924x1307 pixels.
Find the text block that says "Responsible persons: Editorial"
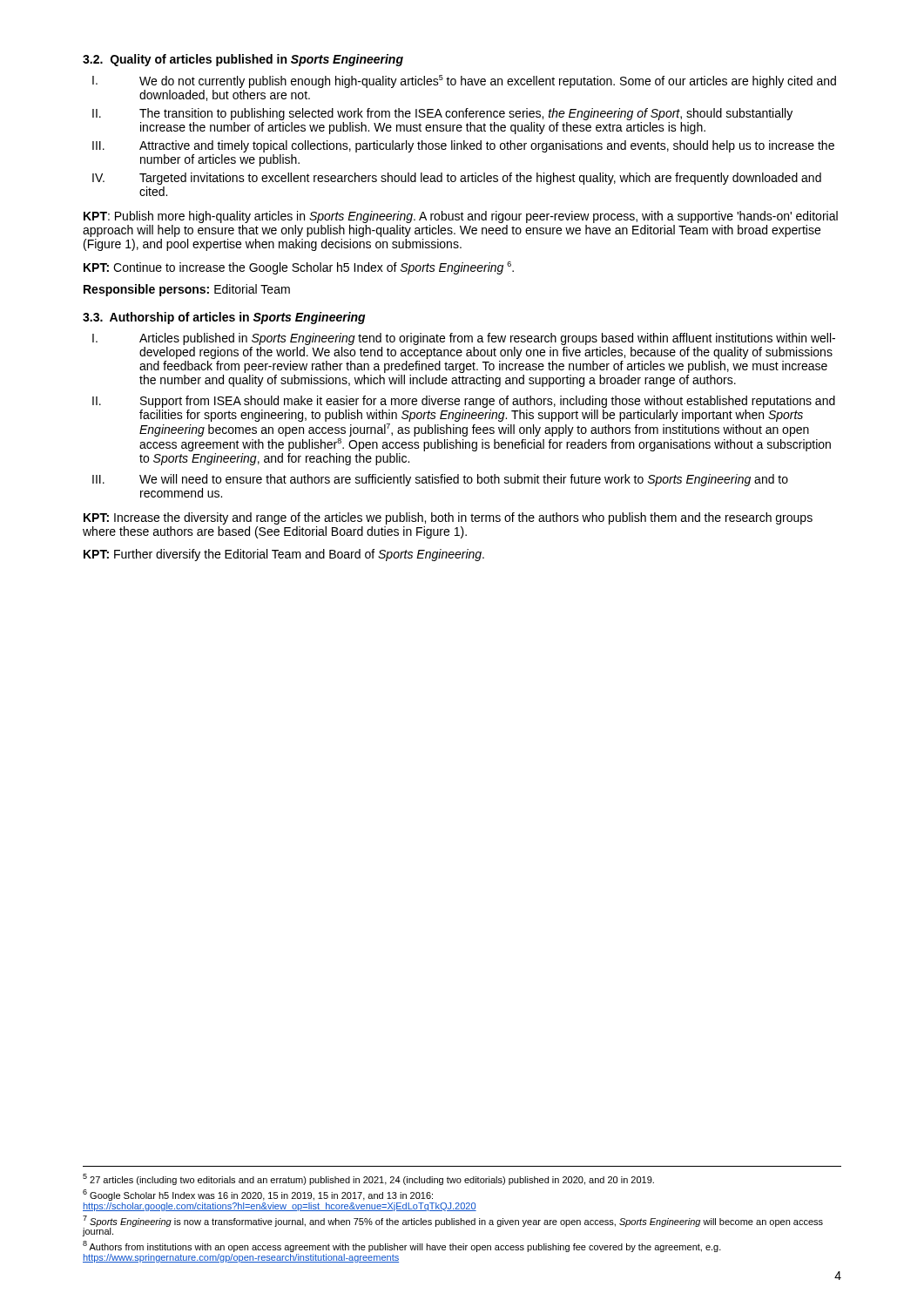(187, 290)
